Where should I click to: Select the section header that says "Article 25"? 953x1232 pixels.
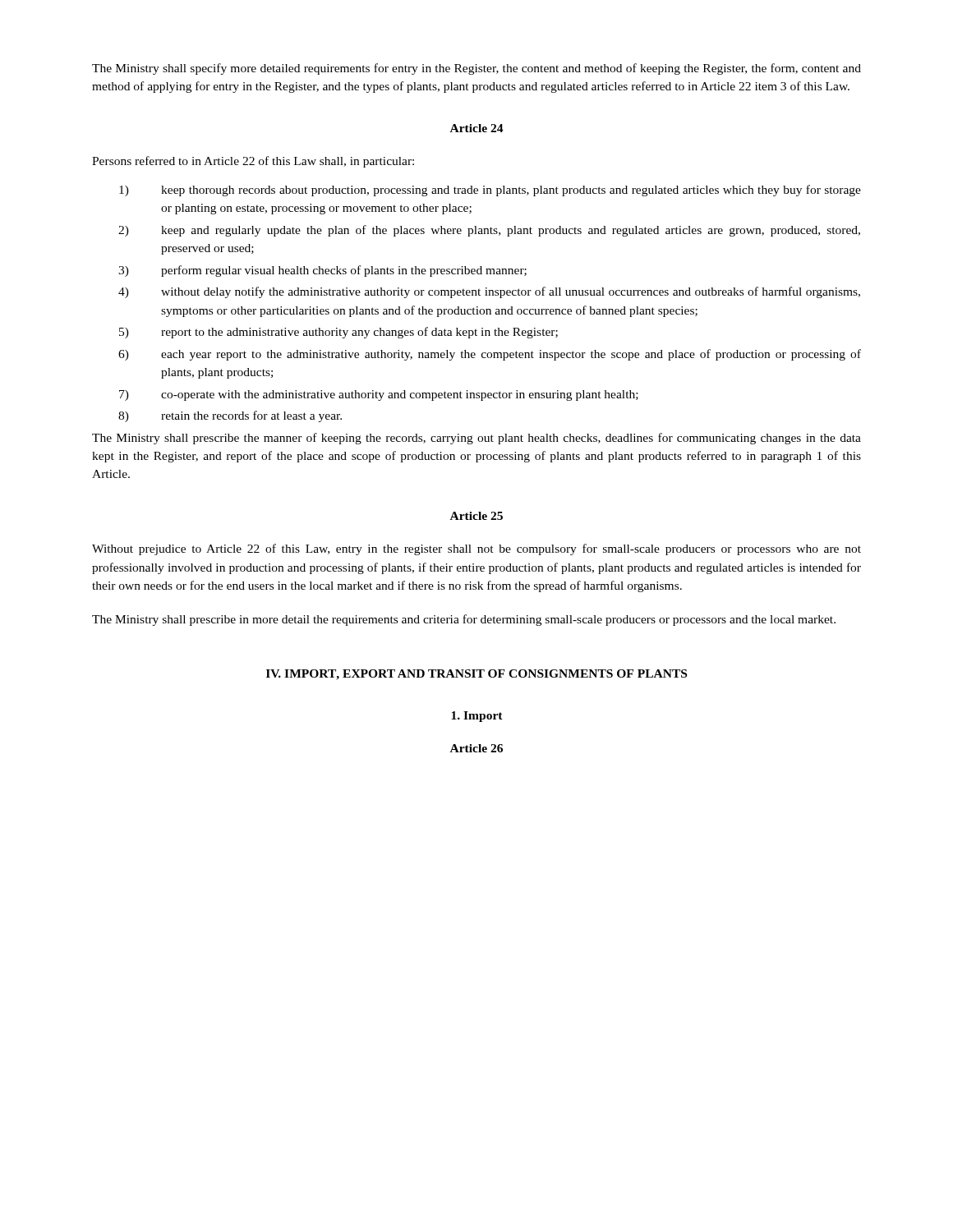pos(476,515)
